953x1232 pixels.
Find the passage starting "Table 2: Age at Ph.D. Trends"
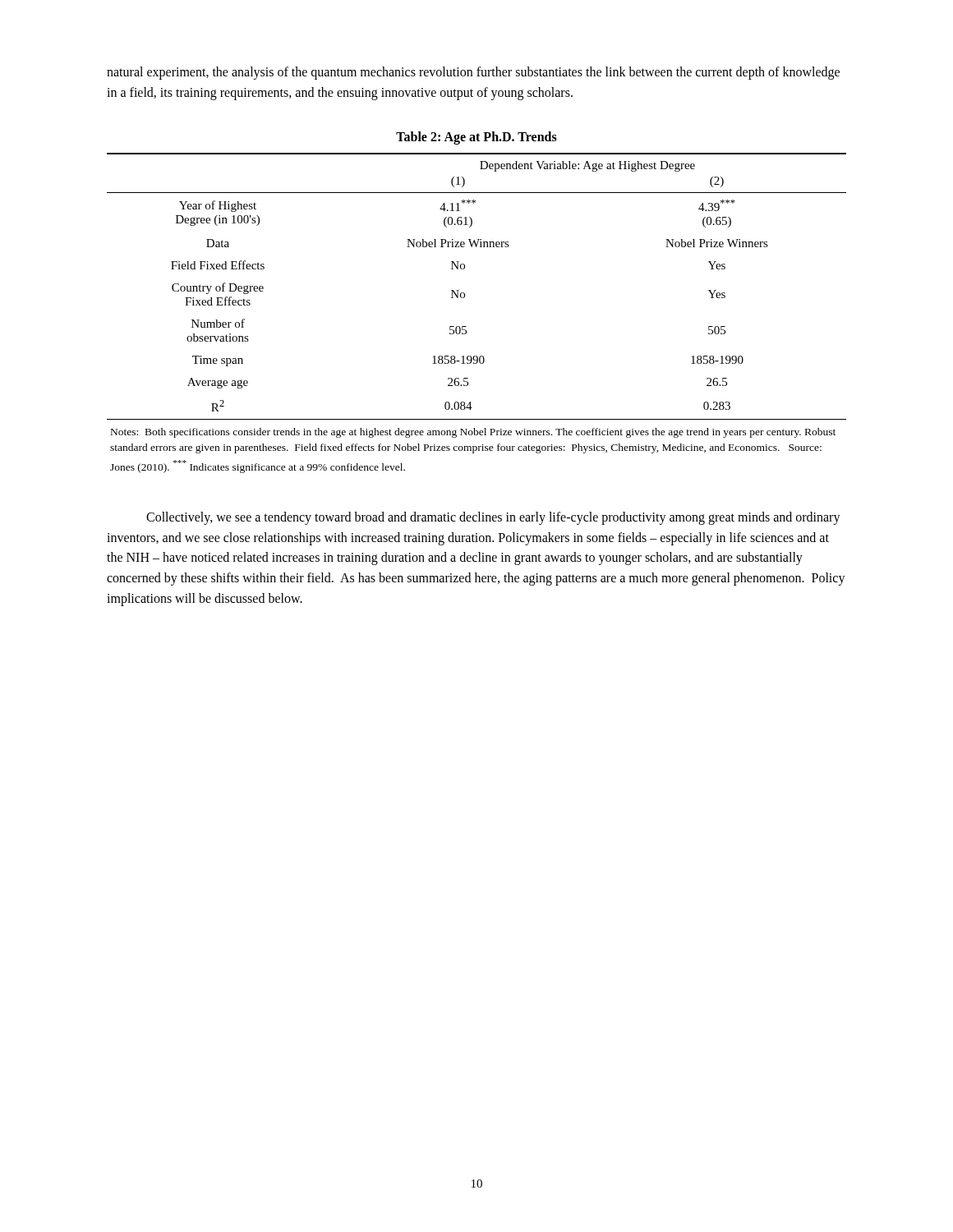476,136
